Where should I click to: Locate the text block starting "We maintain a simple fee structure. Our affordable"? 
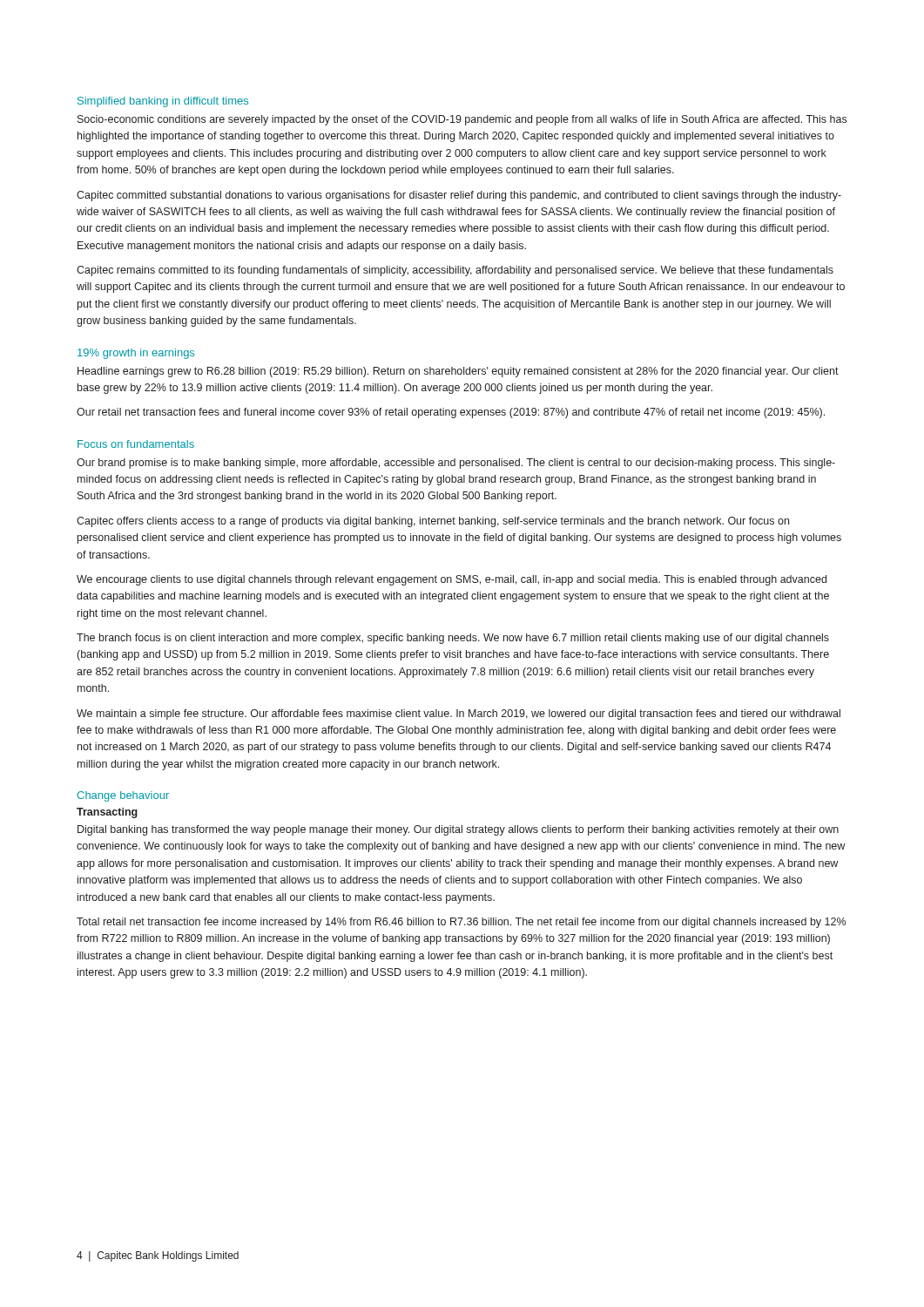(x=459, y=739)
